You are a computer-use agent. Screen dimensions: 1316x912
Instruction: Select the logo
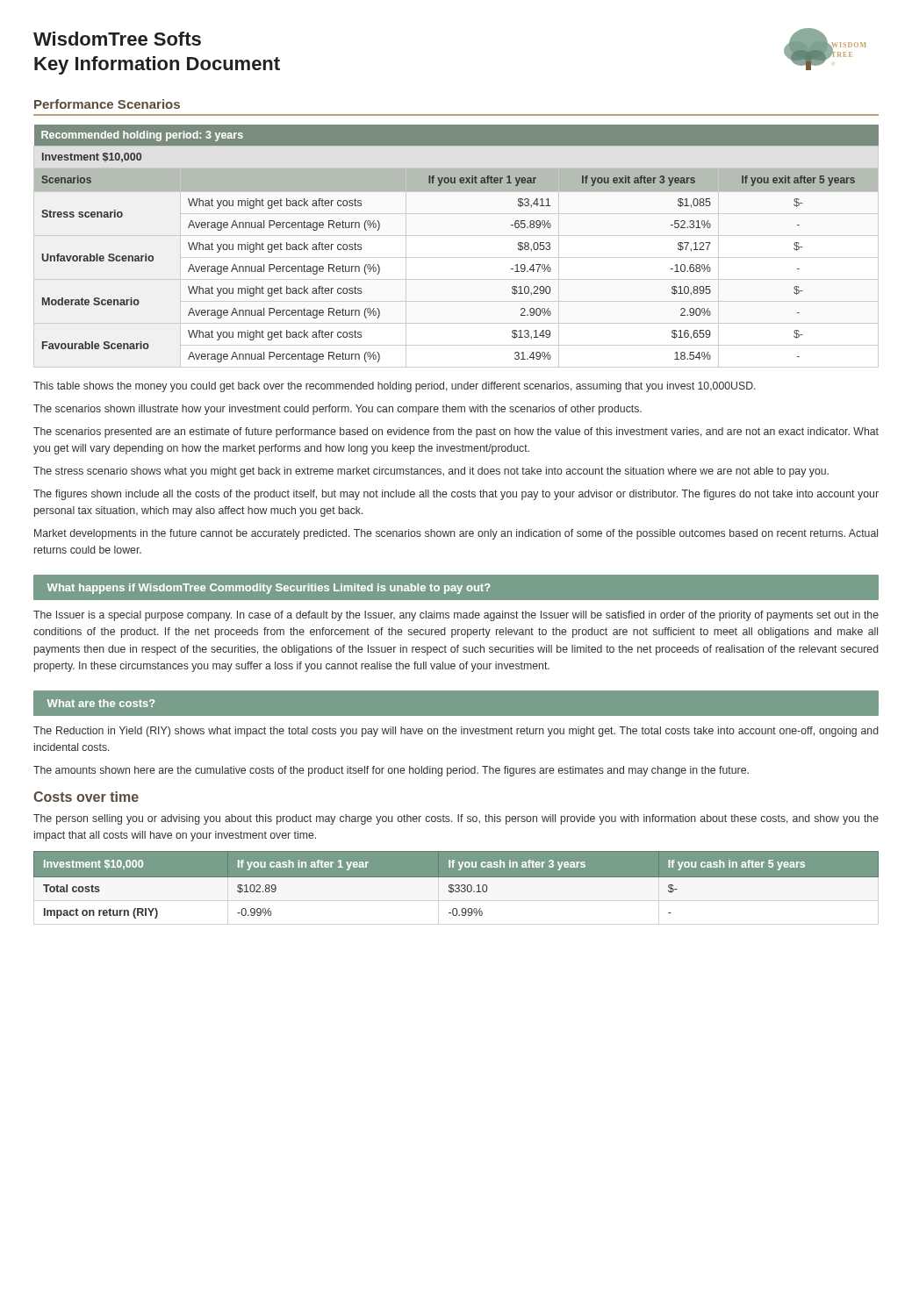pos(808,54)
